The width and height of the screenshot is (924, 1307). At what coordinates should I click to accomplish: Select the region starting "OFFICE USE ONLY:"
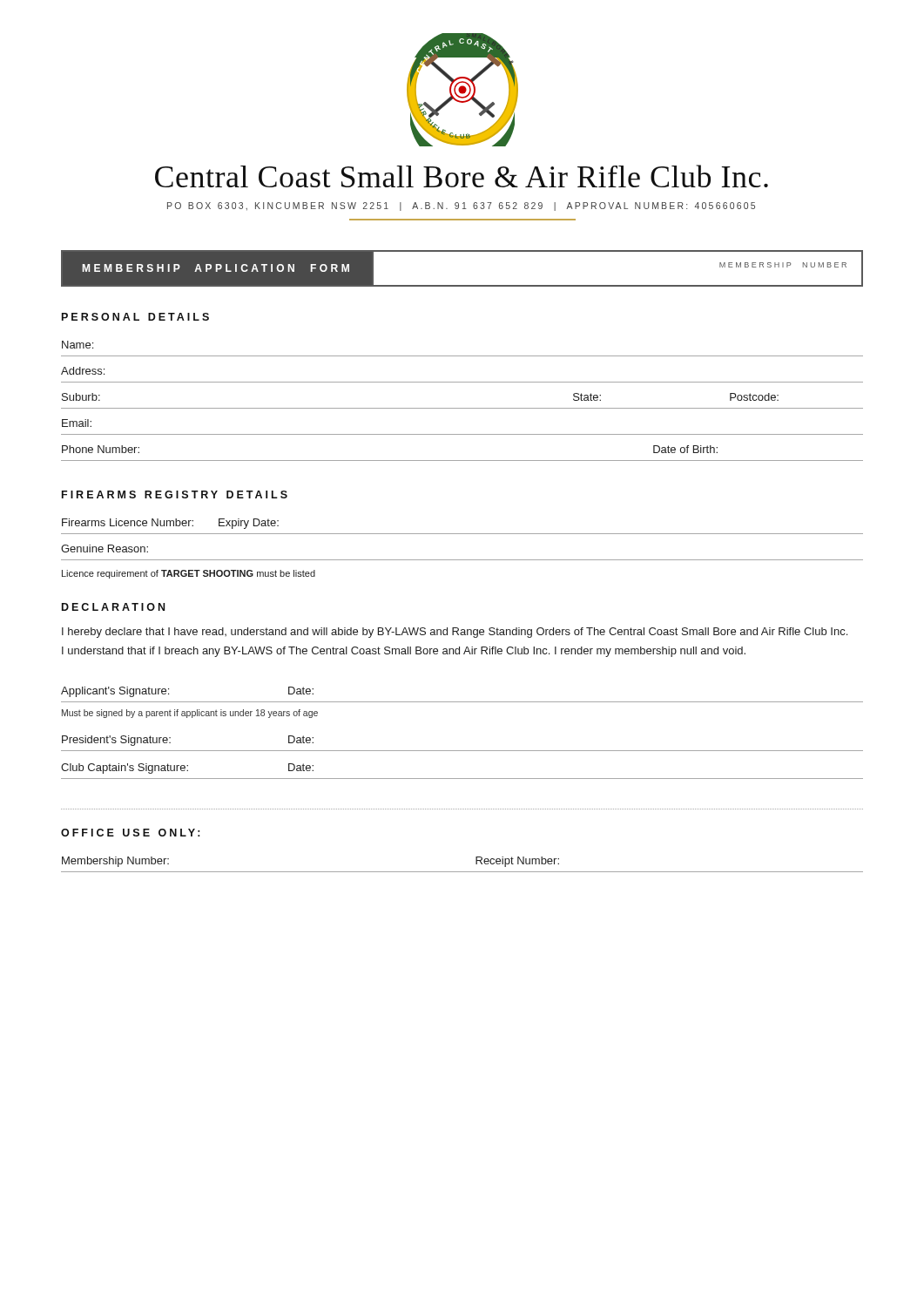point(132,833)
